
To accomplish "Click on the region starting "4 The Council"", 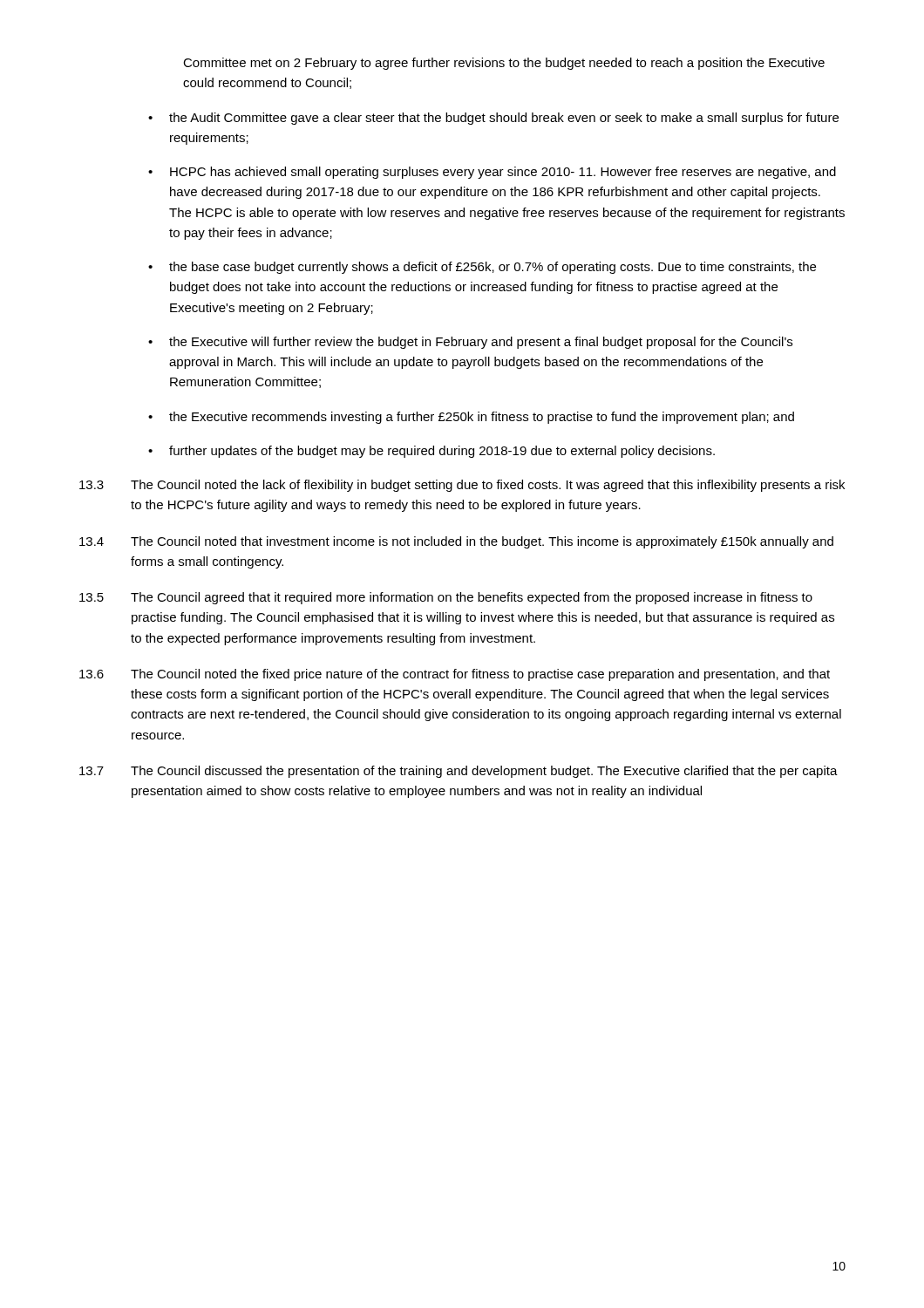I will 462,551.
